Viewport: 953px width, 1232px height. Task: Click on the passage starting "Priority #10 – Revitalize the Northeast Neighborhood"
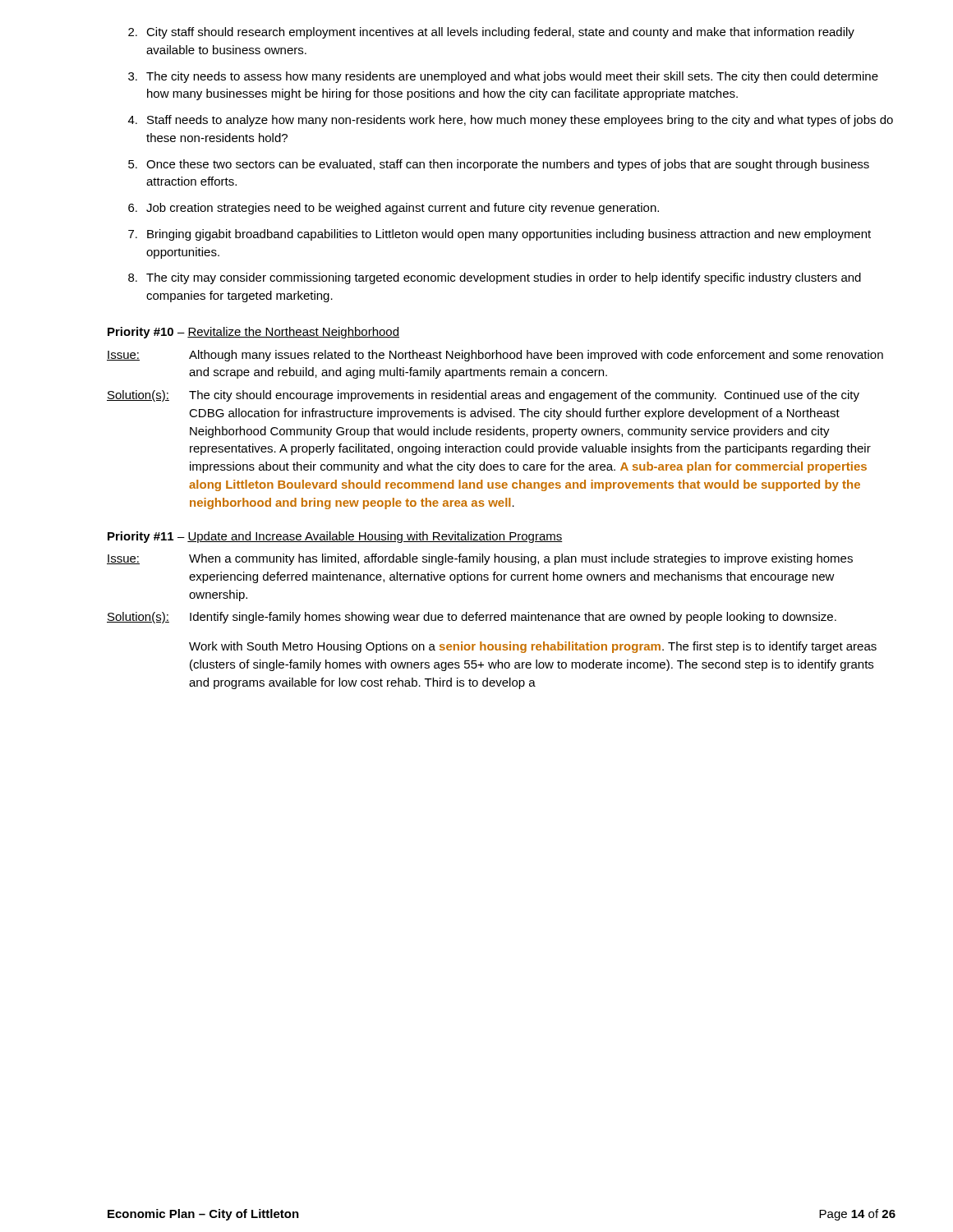coord(253,331)
